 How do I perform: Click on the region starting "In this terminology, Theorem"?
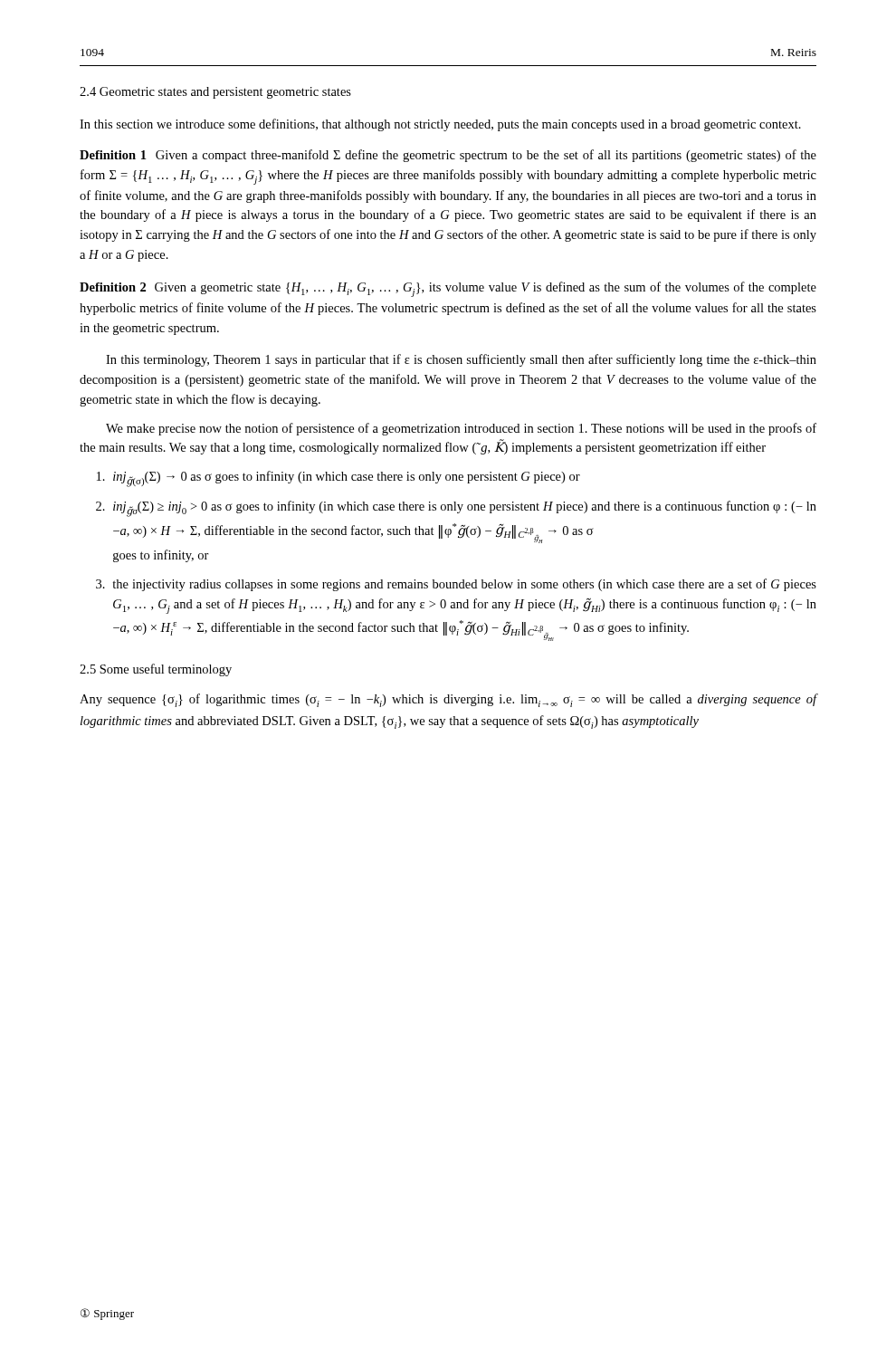pyautogui.click(x=448, y=379)
